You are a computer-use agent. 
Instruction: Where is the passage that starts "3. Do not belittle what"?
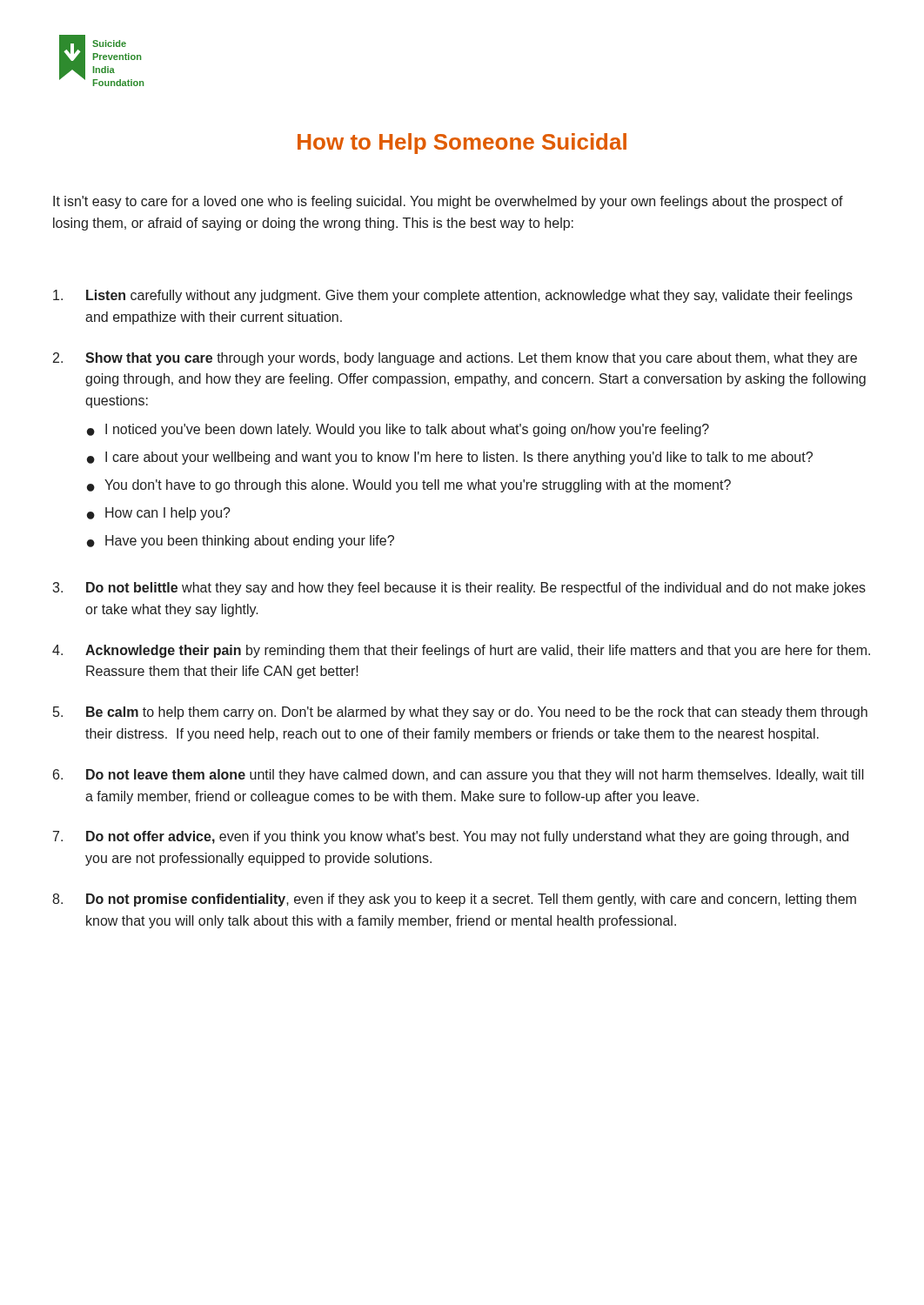pyautogui.click(x=462, y=599)
